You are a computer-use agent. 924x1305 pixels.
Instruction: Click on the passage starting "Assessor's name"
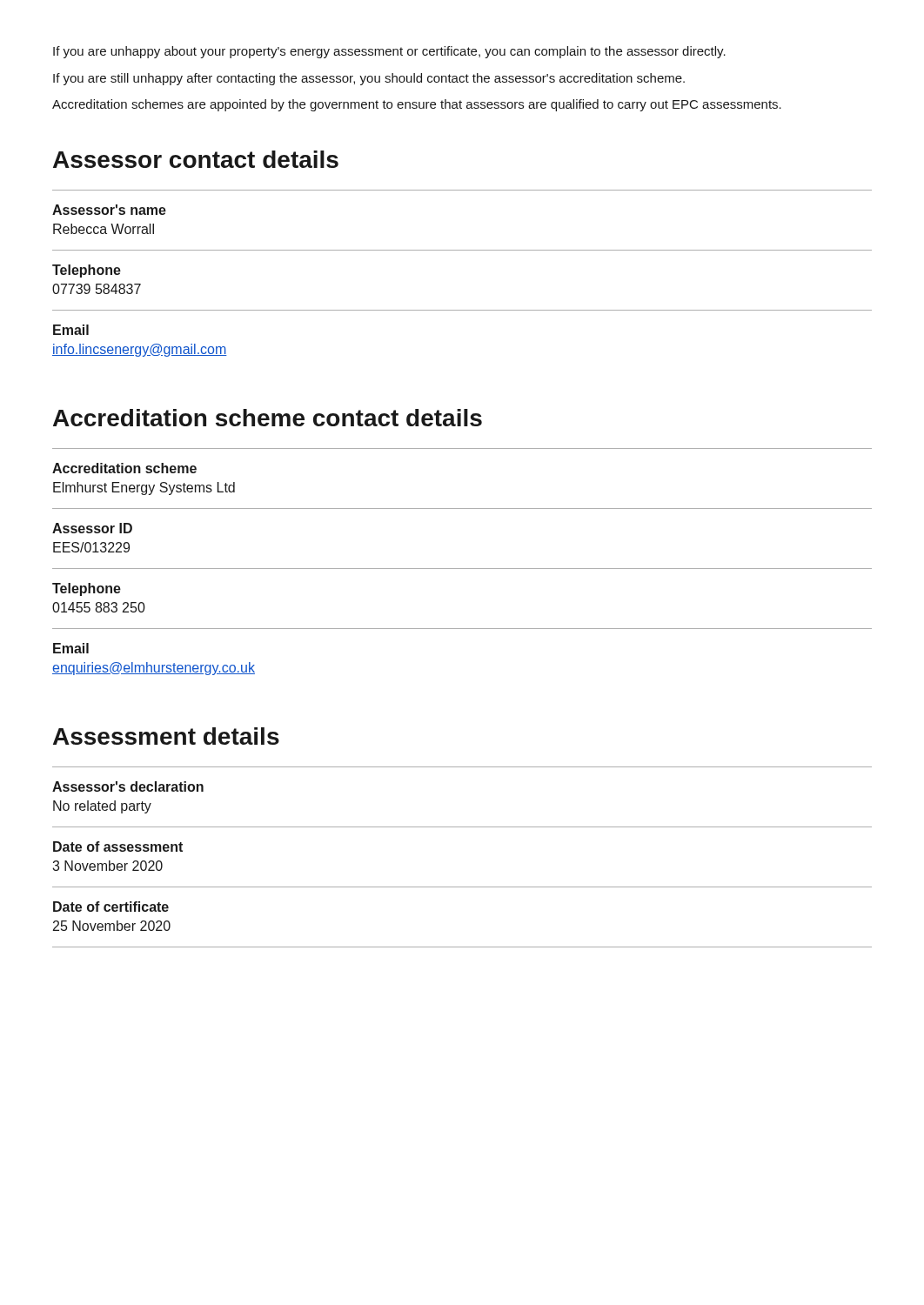(109, 210)
